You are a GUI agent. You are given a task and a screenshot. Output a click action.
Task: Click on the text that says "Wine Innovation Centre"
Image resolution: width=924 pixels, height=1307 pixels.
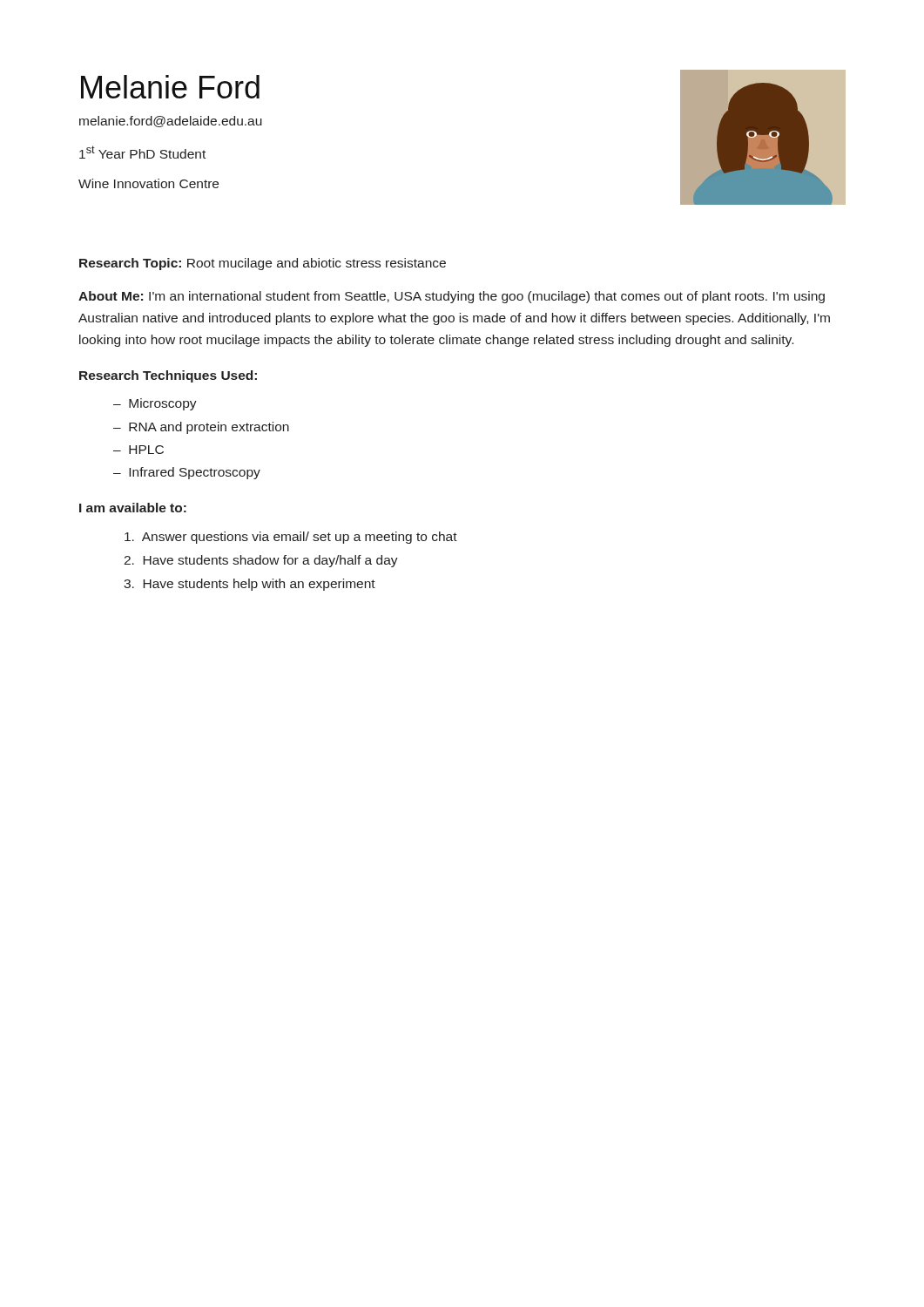(x=149, y=184)
